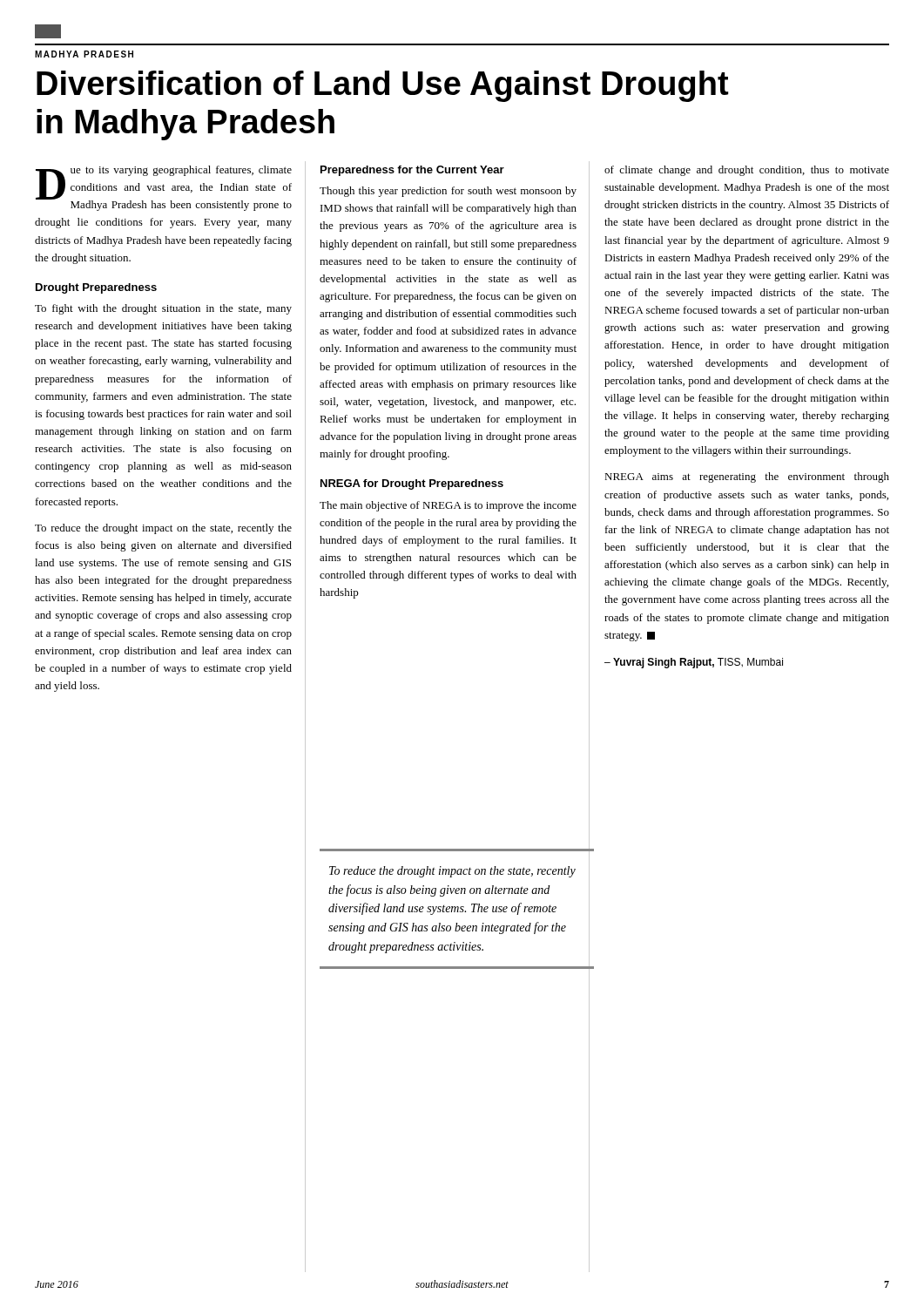Select the passage starting "To fight with the"
Screen dimensions: 1307x924
(x=163, y=497)
